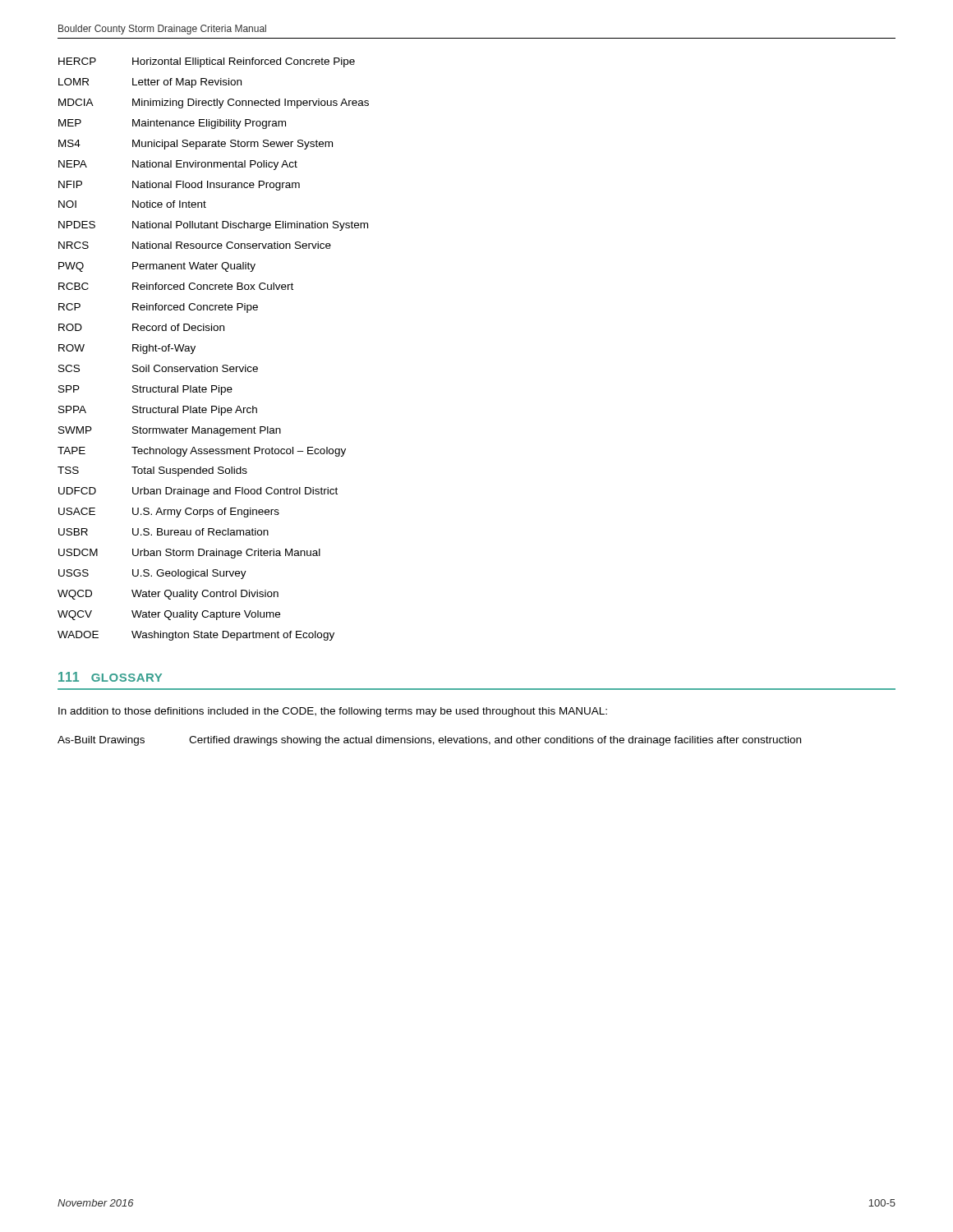953x1232 pixels.
Task: Select the list item that says "NPDES National Pollutant Discharge Elimination System"
Action: pos(213,226)
